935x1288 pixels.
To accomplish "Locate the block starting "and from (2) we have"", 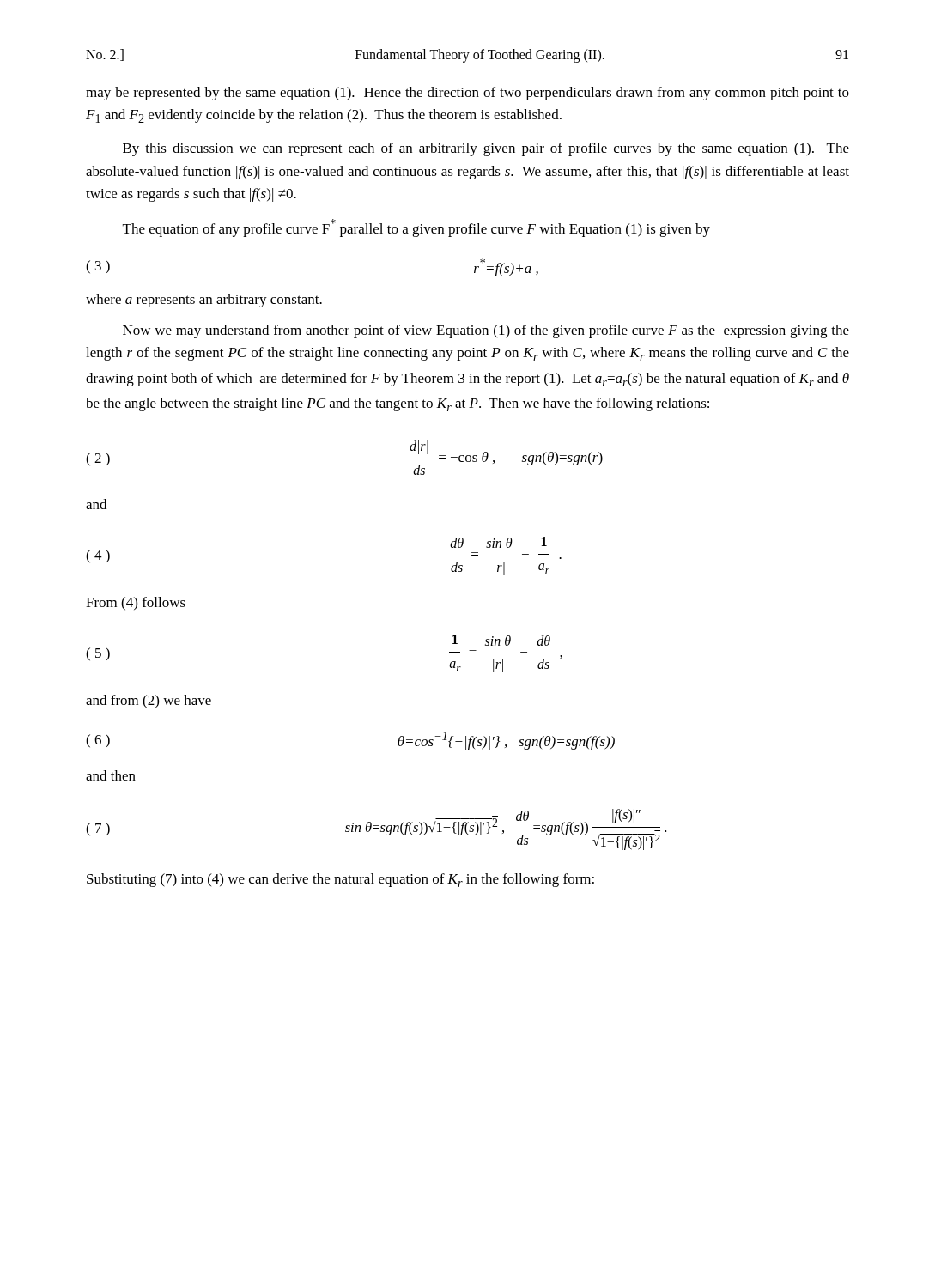I will 149,702.
